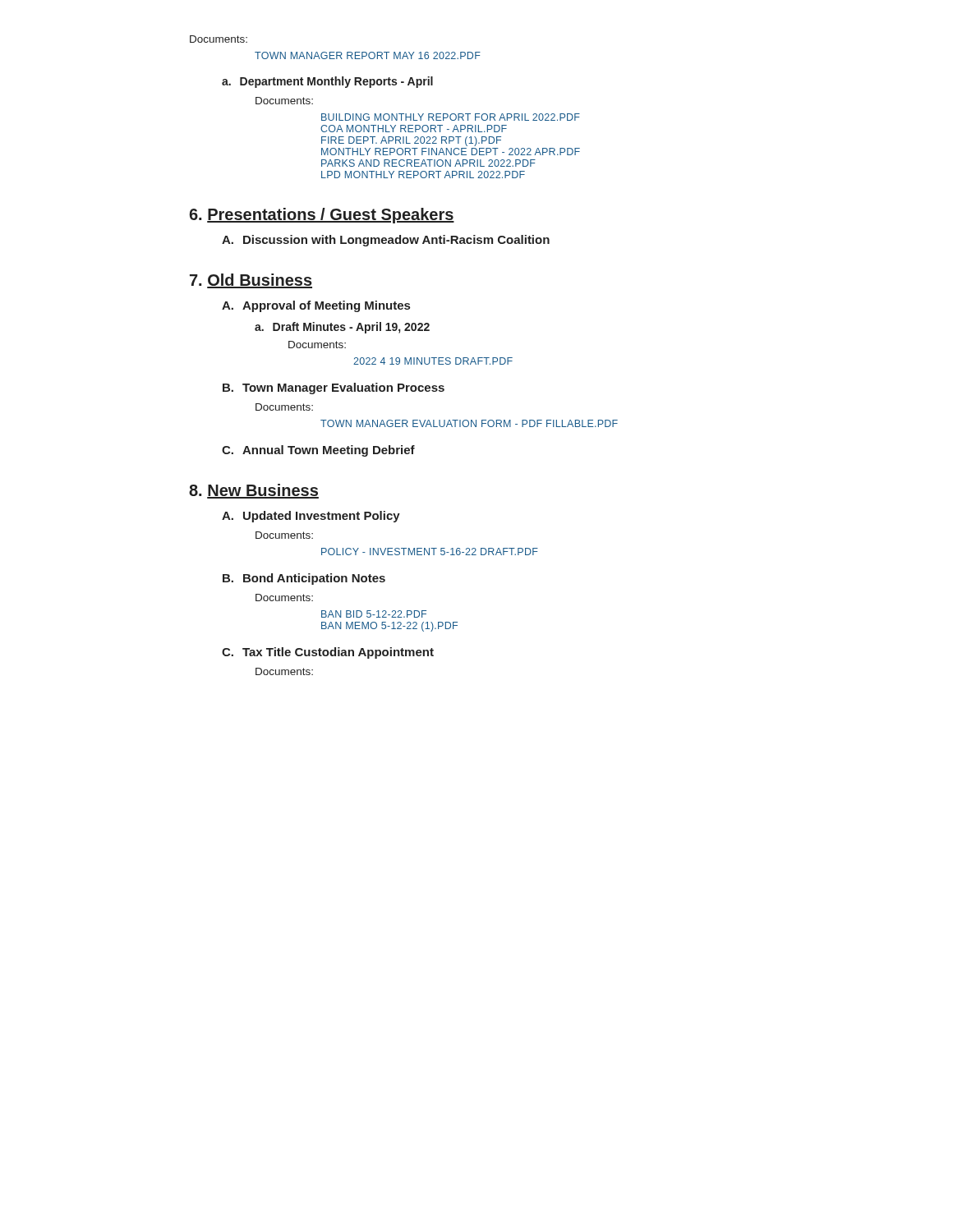Navigate to the region starting "B. Bond Anticipation Notes"

coord(304,578)
